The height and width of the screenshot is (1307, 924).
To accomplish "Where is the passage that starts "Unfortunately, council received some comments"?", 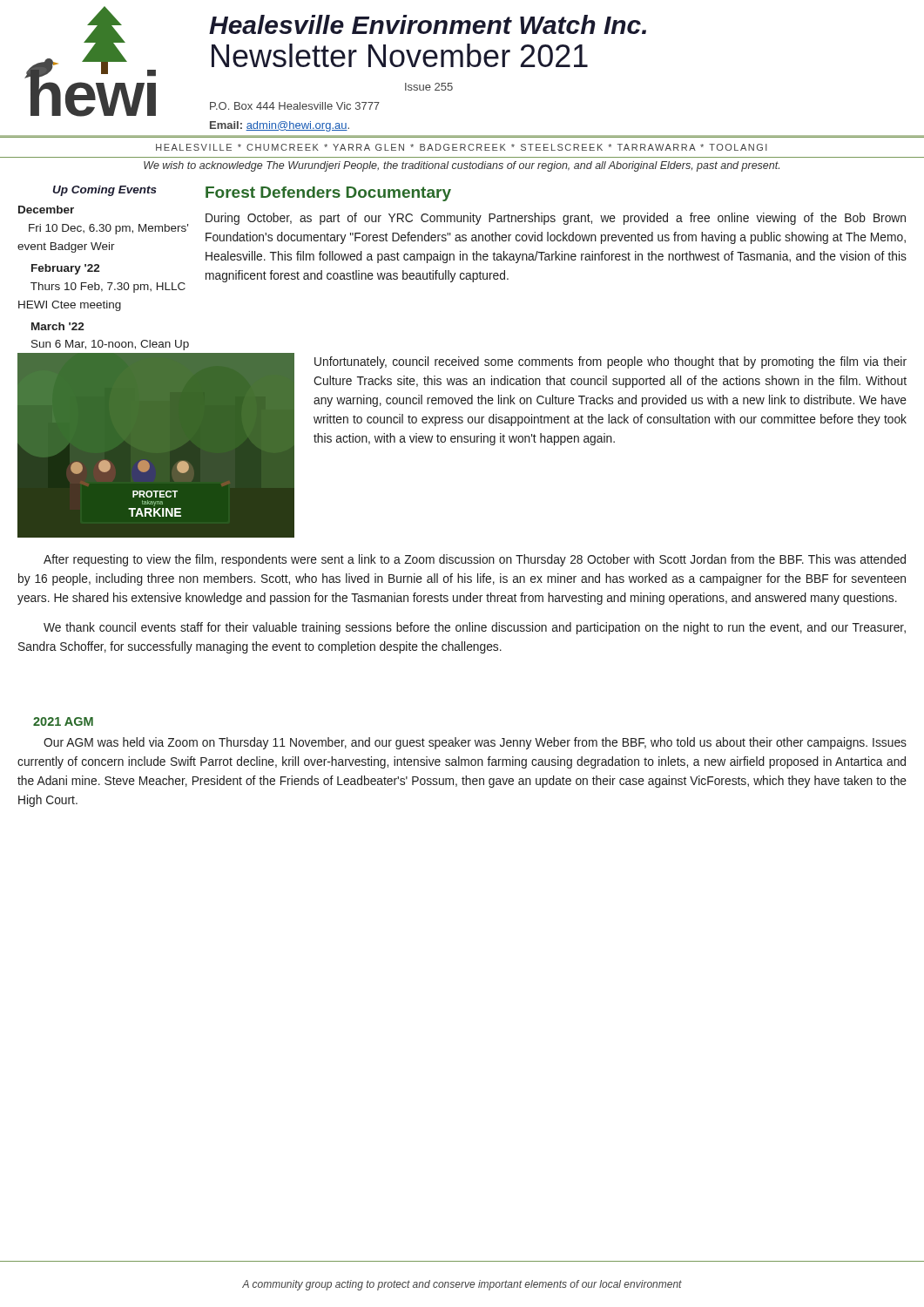I will [610, 401].
